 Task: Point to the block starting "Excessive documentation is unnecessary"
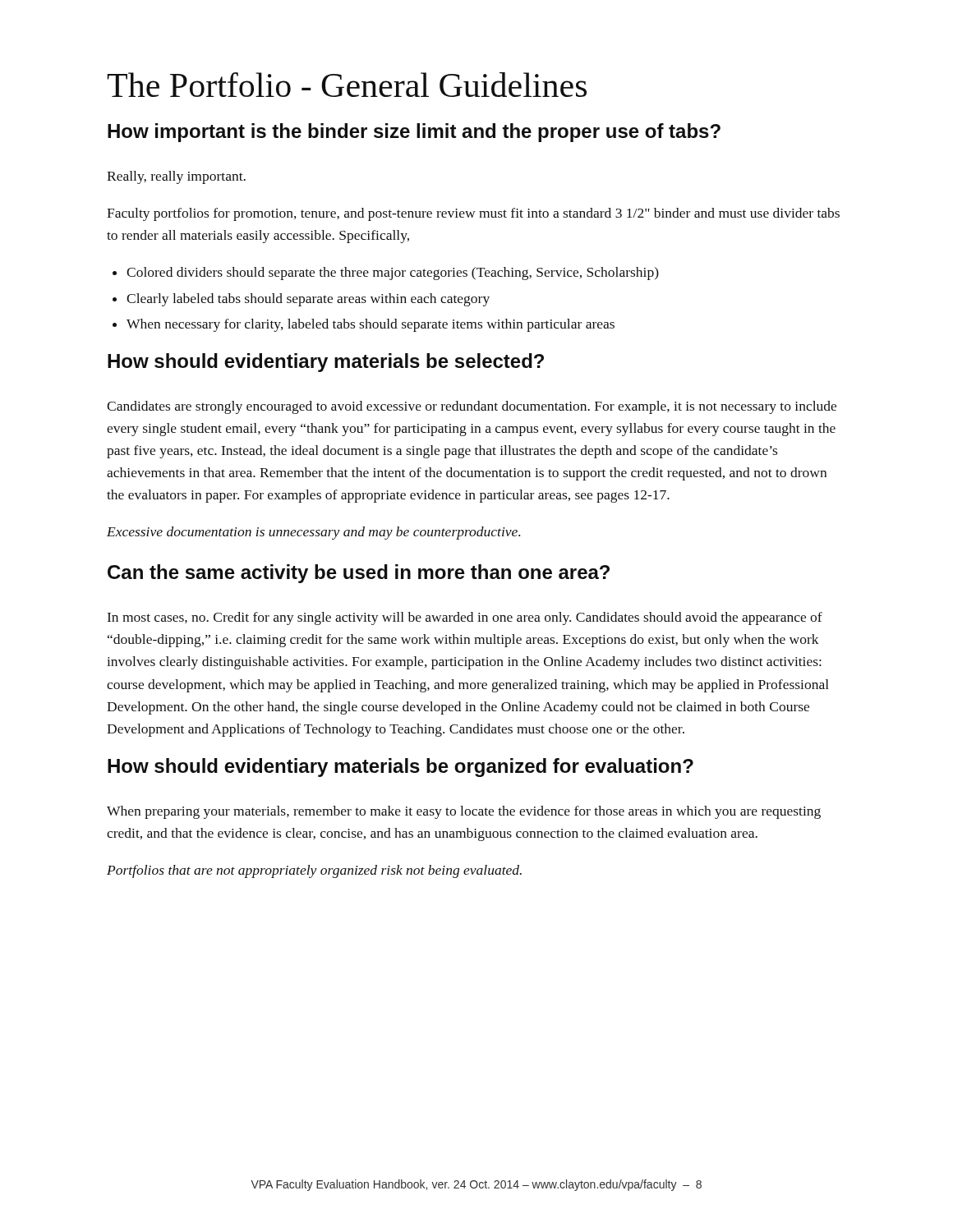coord(476,532)
